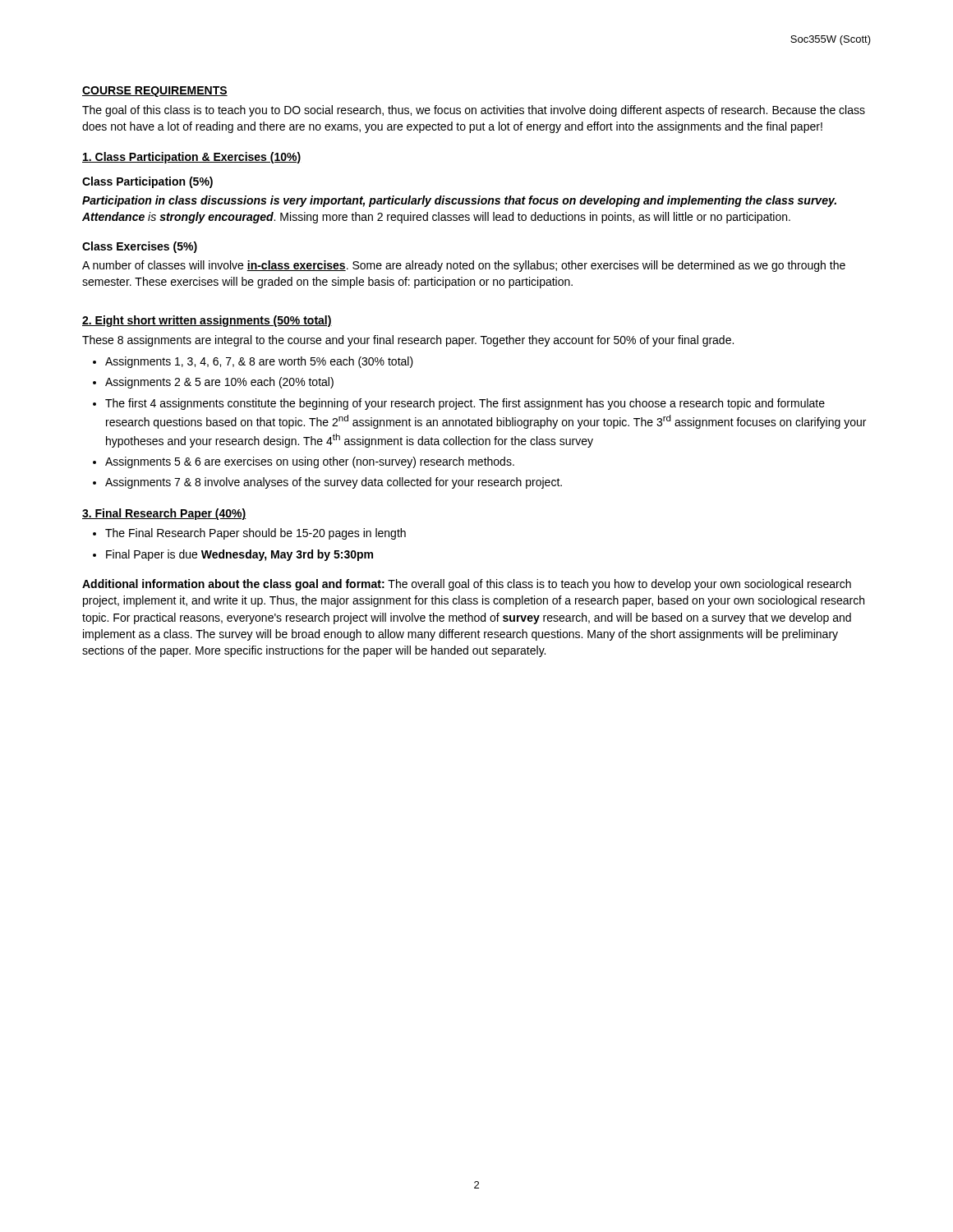
Task: Locate the text starting "Additional information about the class goal and"
Action: 474,617
